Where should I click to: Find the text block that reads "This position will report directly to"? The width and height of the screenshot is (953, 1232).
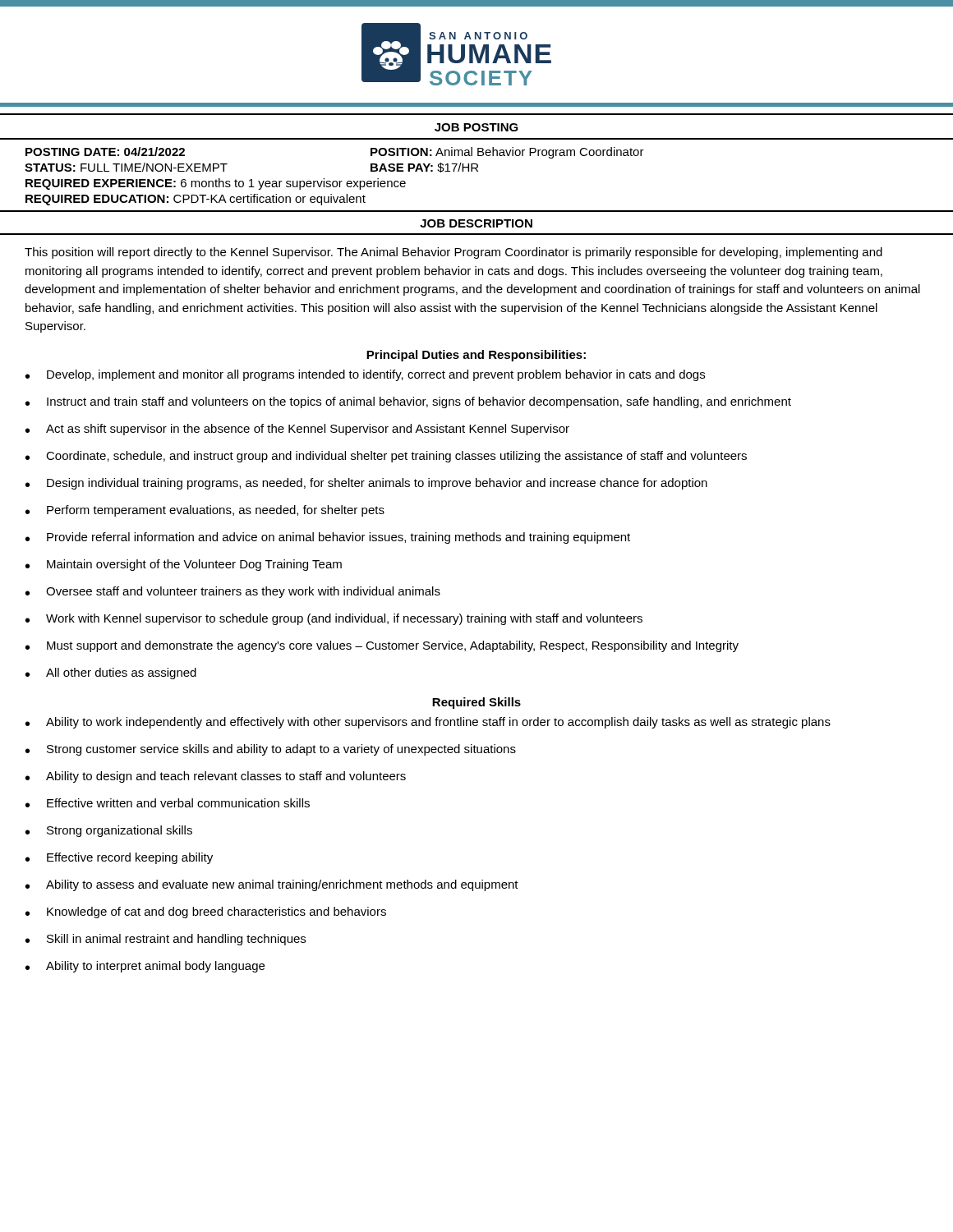473,289
